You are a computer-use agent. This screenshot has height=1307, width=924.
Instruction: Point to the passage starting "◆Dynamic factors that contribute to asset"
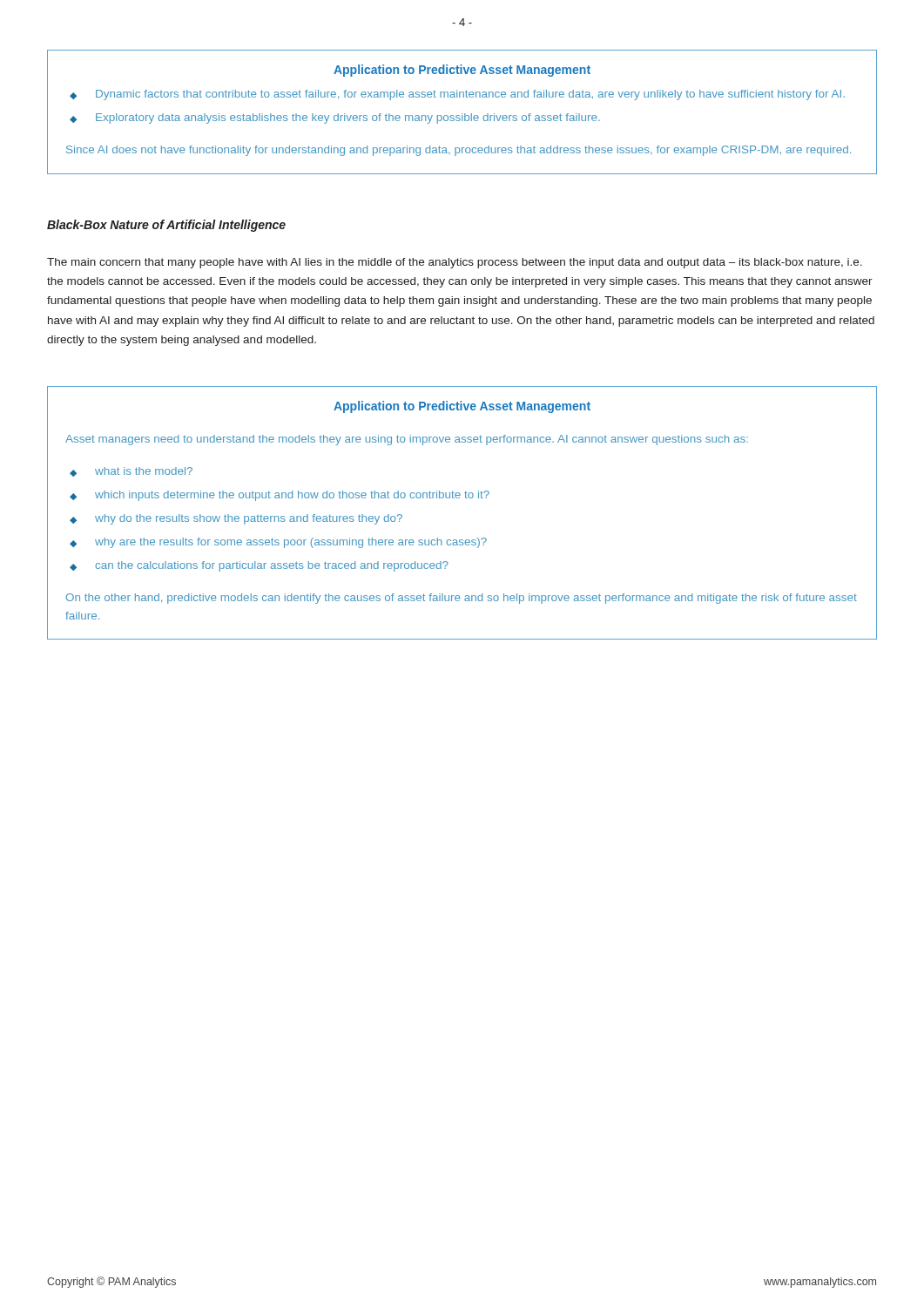pyautogui.click(x=455, y=94)
